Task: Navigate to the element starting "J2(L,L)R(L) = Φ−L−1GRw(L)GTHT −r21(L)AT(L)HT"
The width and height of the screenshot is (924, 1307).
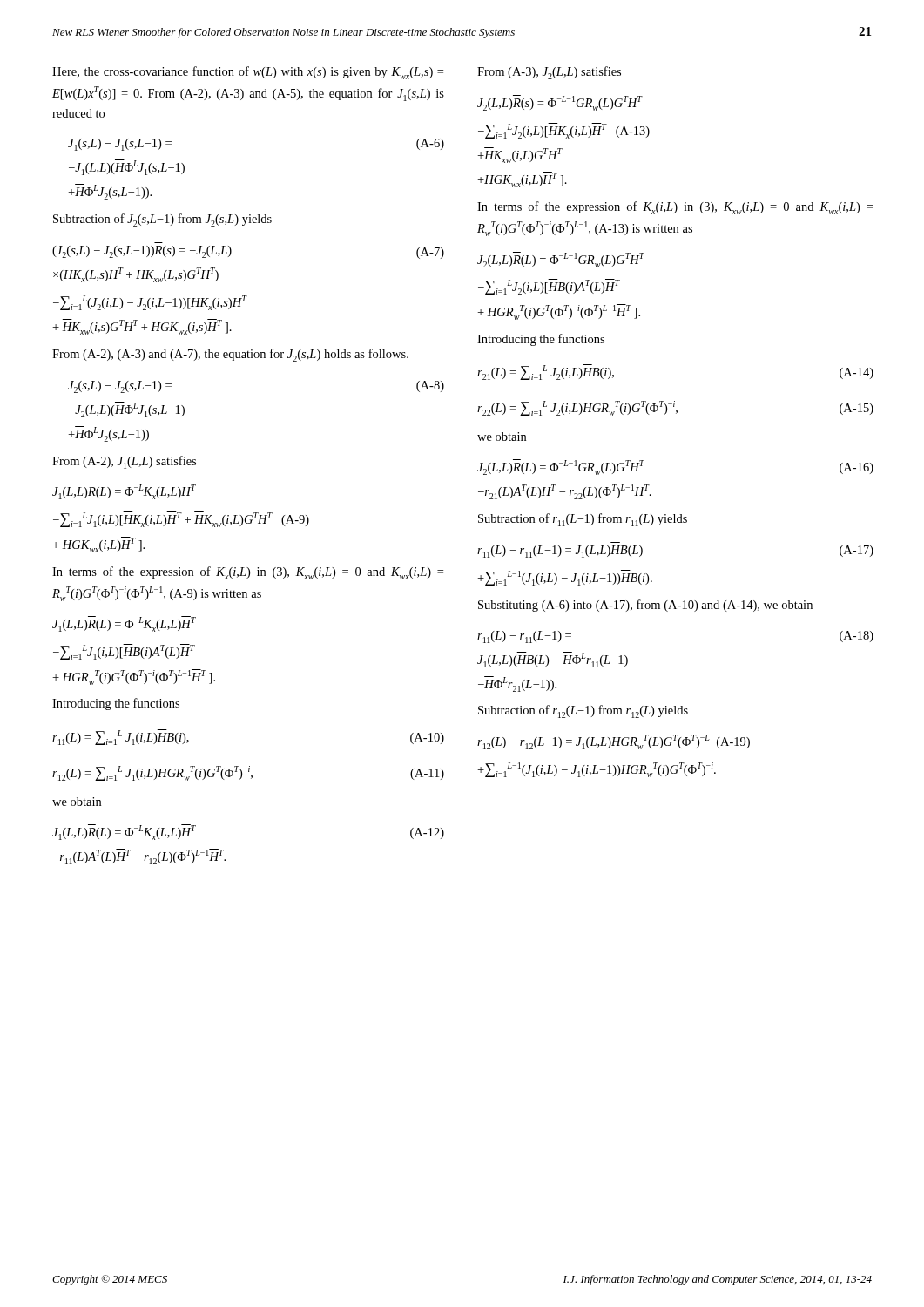Action: tap(553, 467)
